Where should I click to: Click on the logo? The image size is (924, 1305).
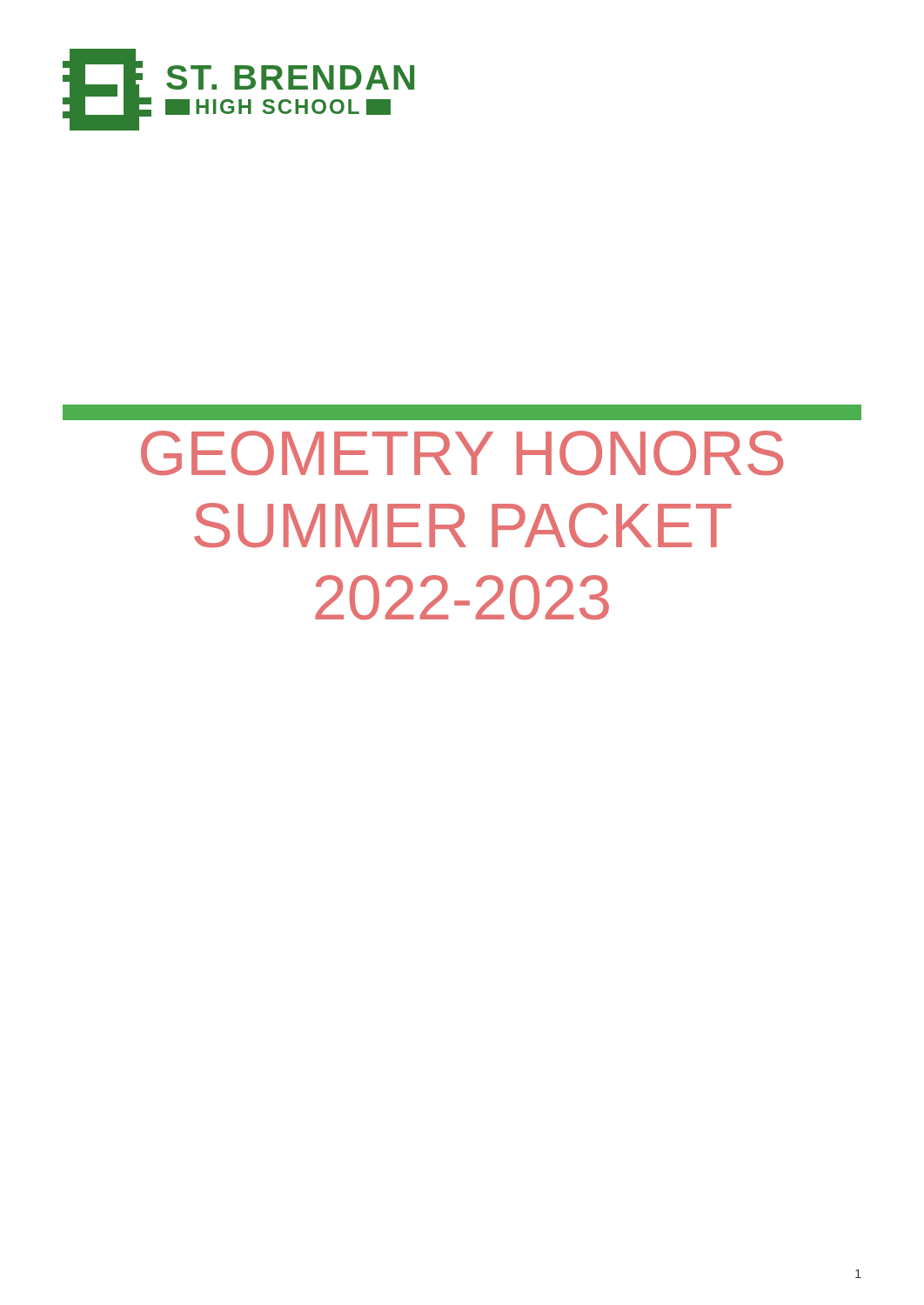(241, 90)
